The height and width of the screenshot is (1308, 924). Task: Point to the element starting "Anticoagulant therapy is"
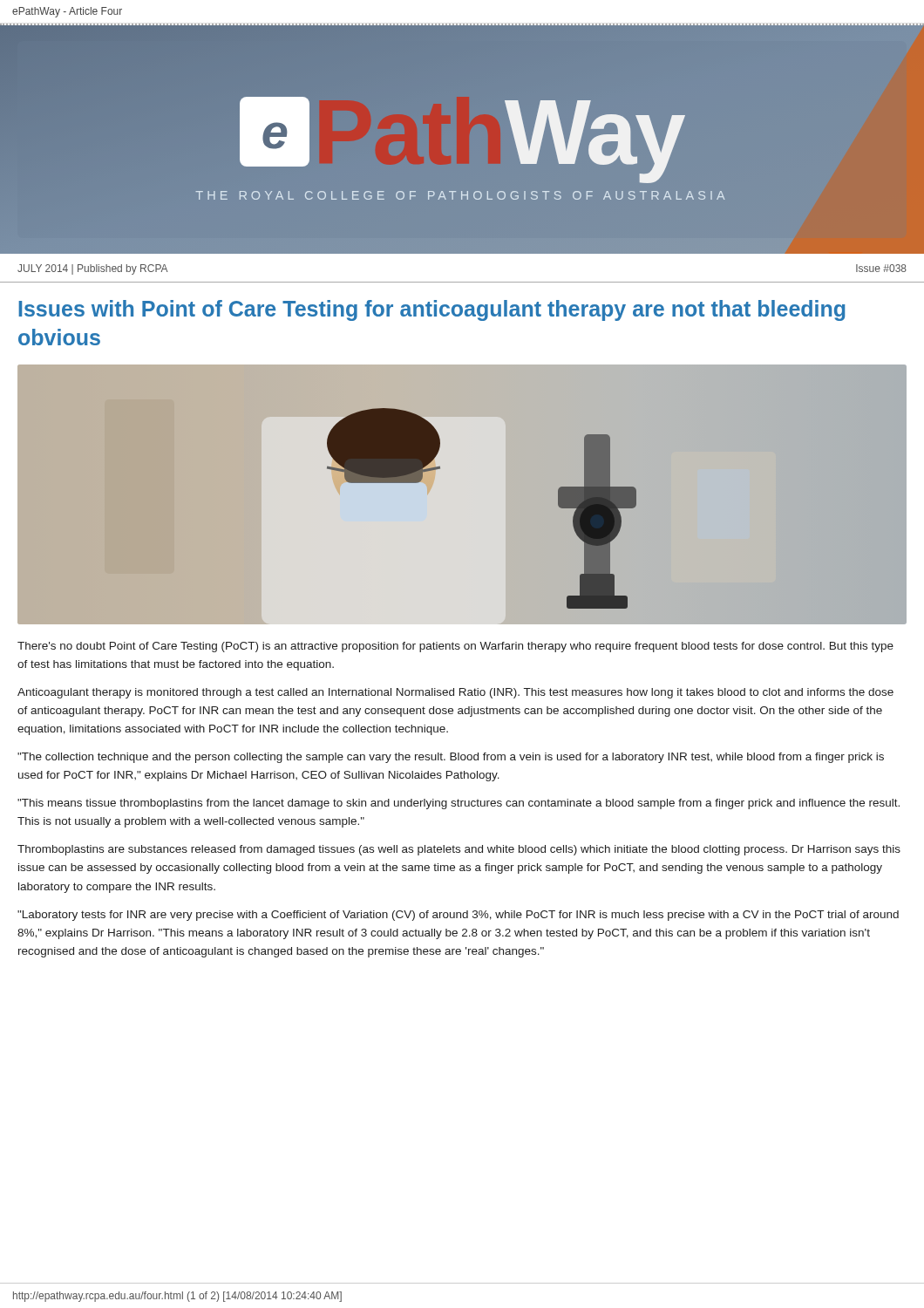click(456, 710)
